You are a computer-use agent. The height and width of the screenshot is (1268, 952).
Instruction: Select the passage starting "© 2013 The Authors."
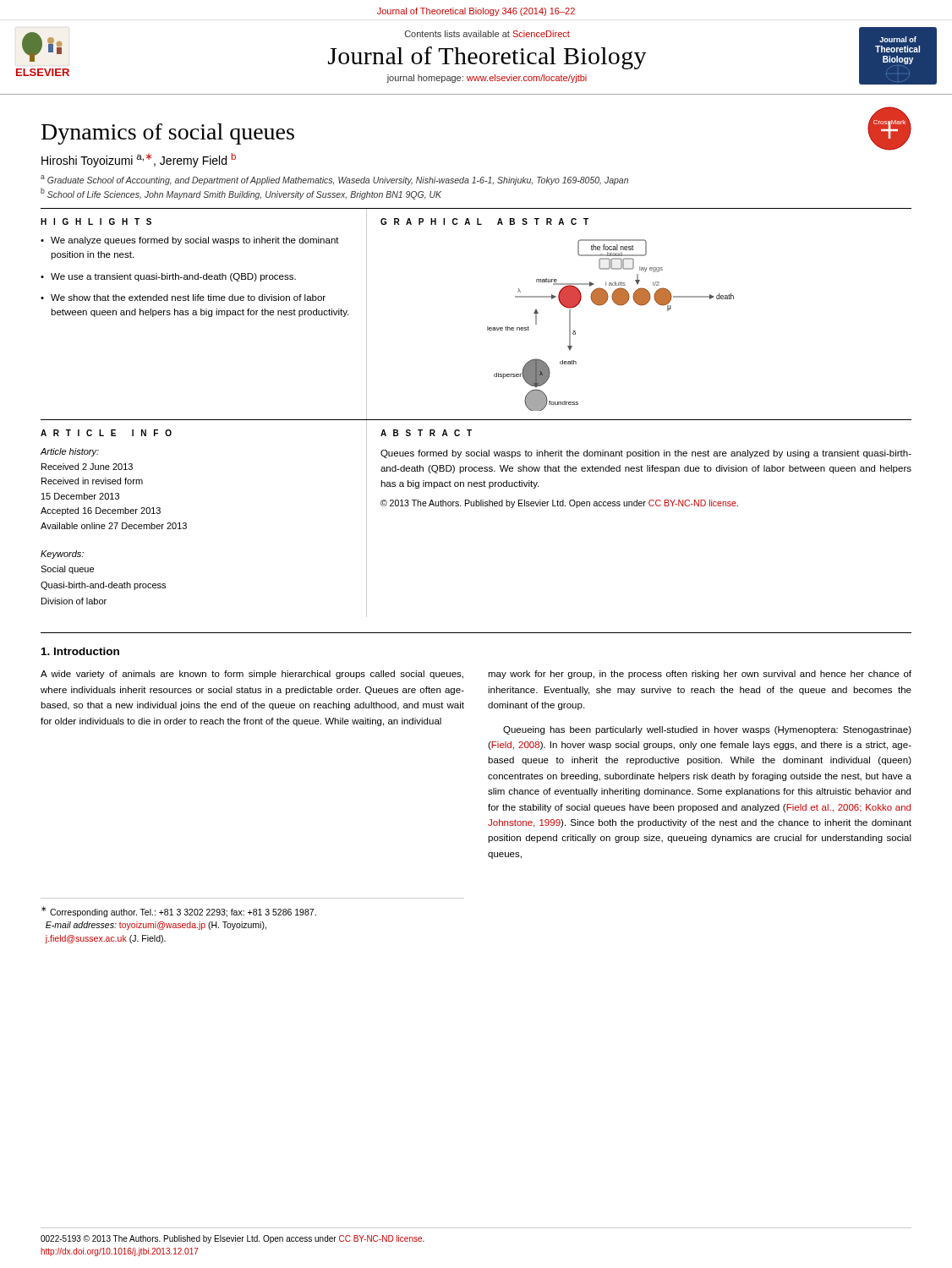pos(560,503)
